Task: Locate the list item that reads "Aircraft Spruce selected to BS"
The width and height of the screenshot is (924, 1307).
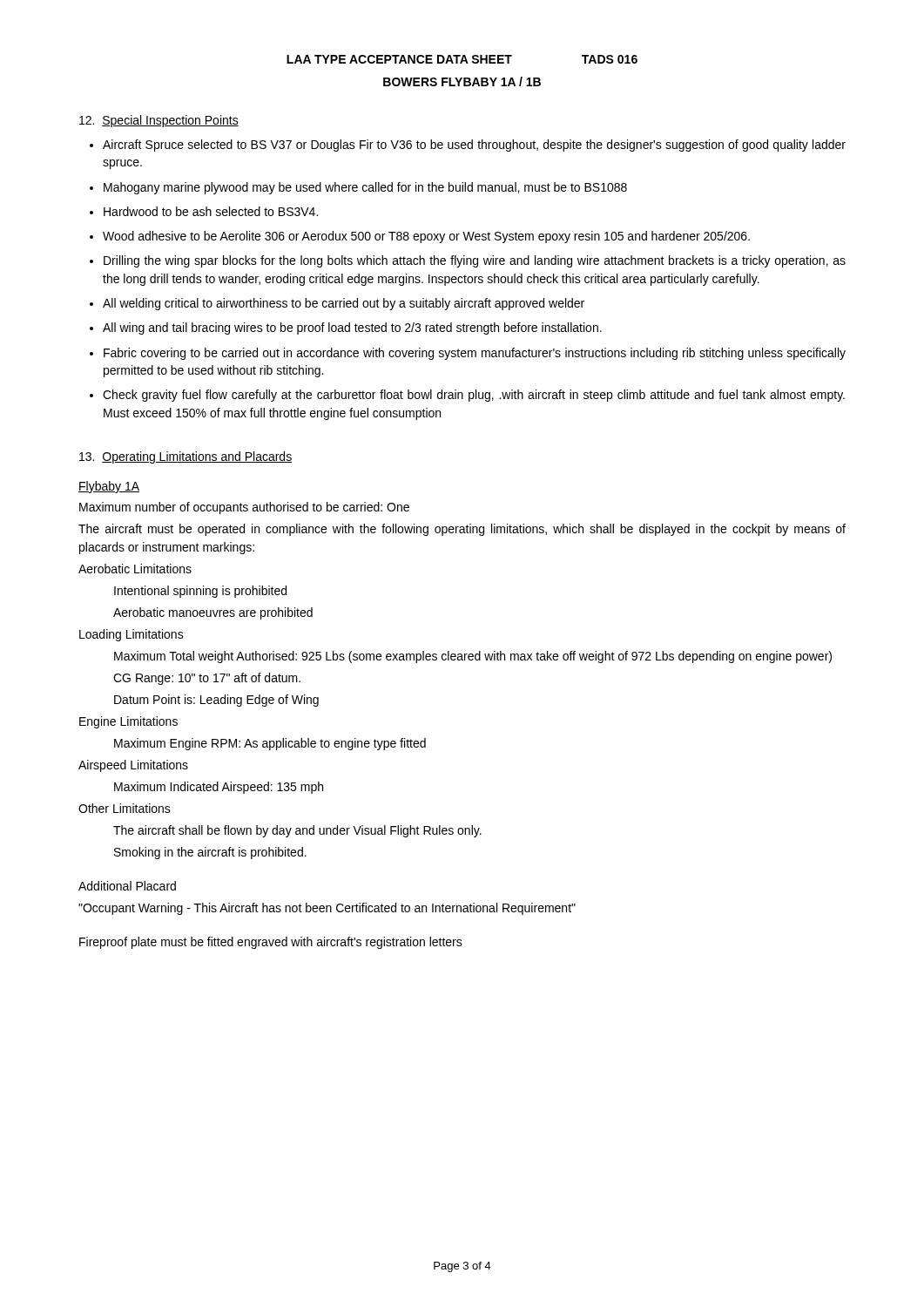Action: pos(474,153)
